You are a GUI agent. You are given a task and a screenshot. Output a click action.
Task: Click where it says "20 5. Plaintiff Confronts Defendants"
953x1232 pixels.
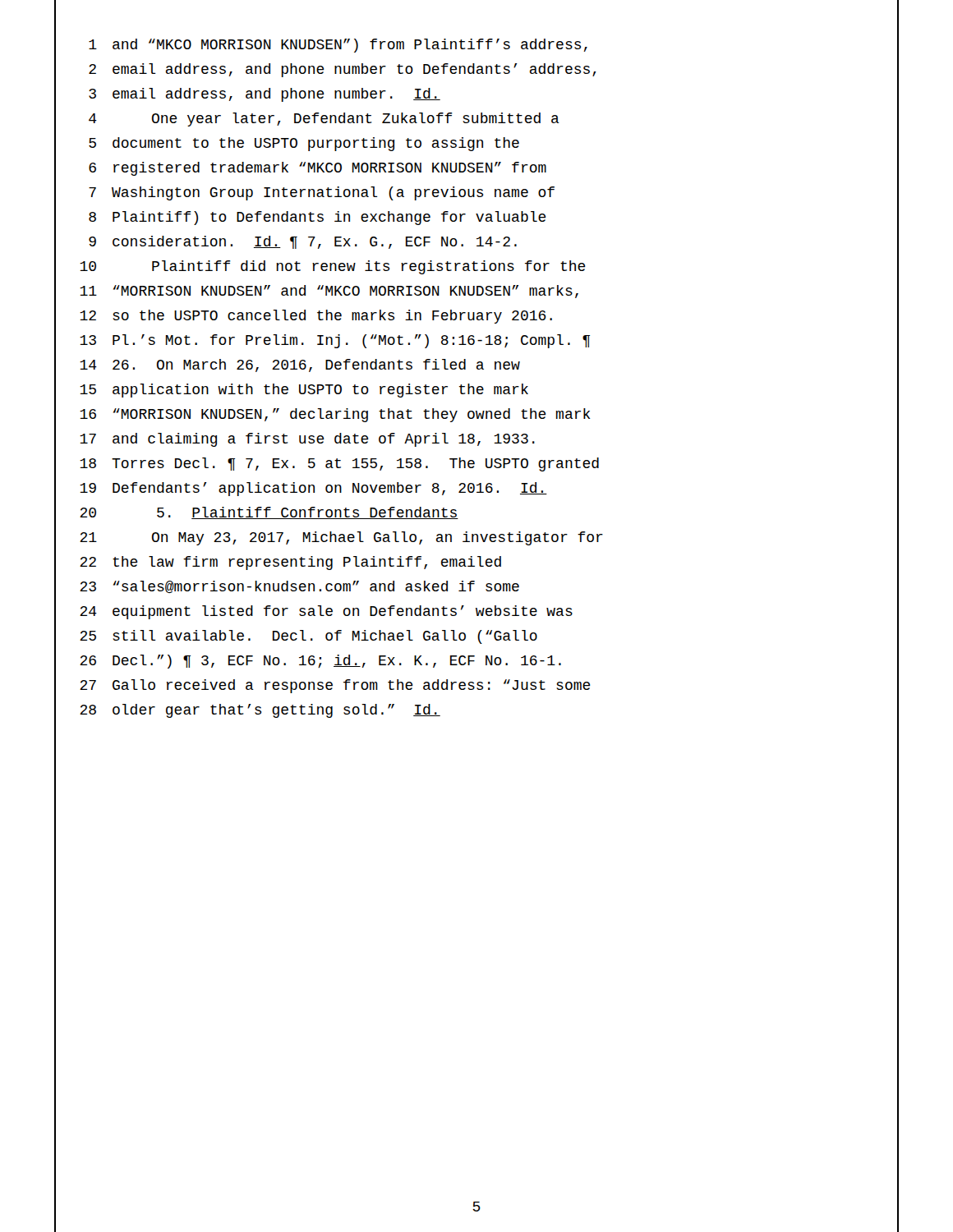tap(326, 514)
